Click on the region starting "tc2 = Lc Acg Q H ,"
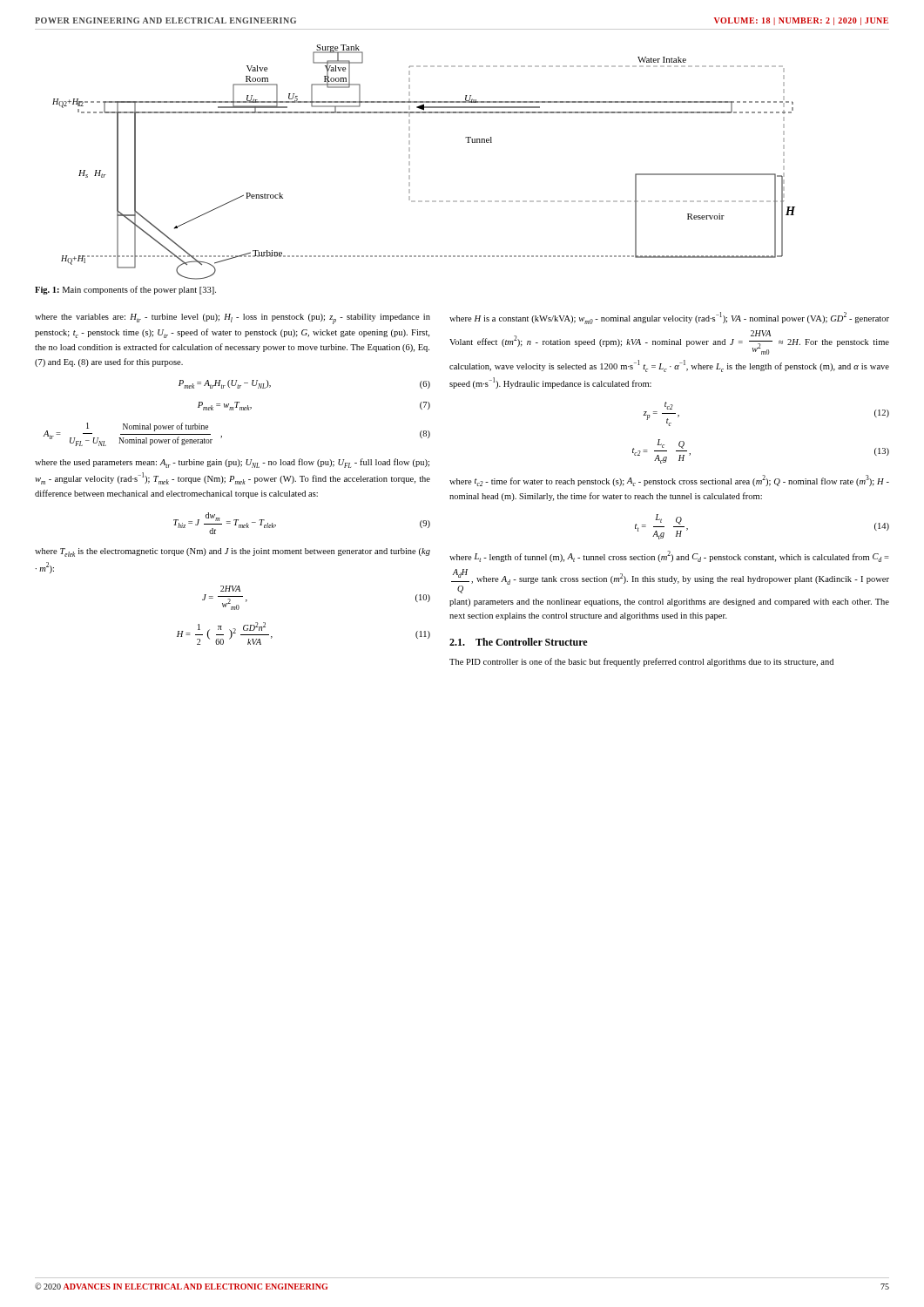The image size is (924, 1307). [x=674, y=451]
